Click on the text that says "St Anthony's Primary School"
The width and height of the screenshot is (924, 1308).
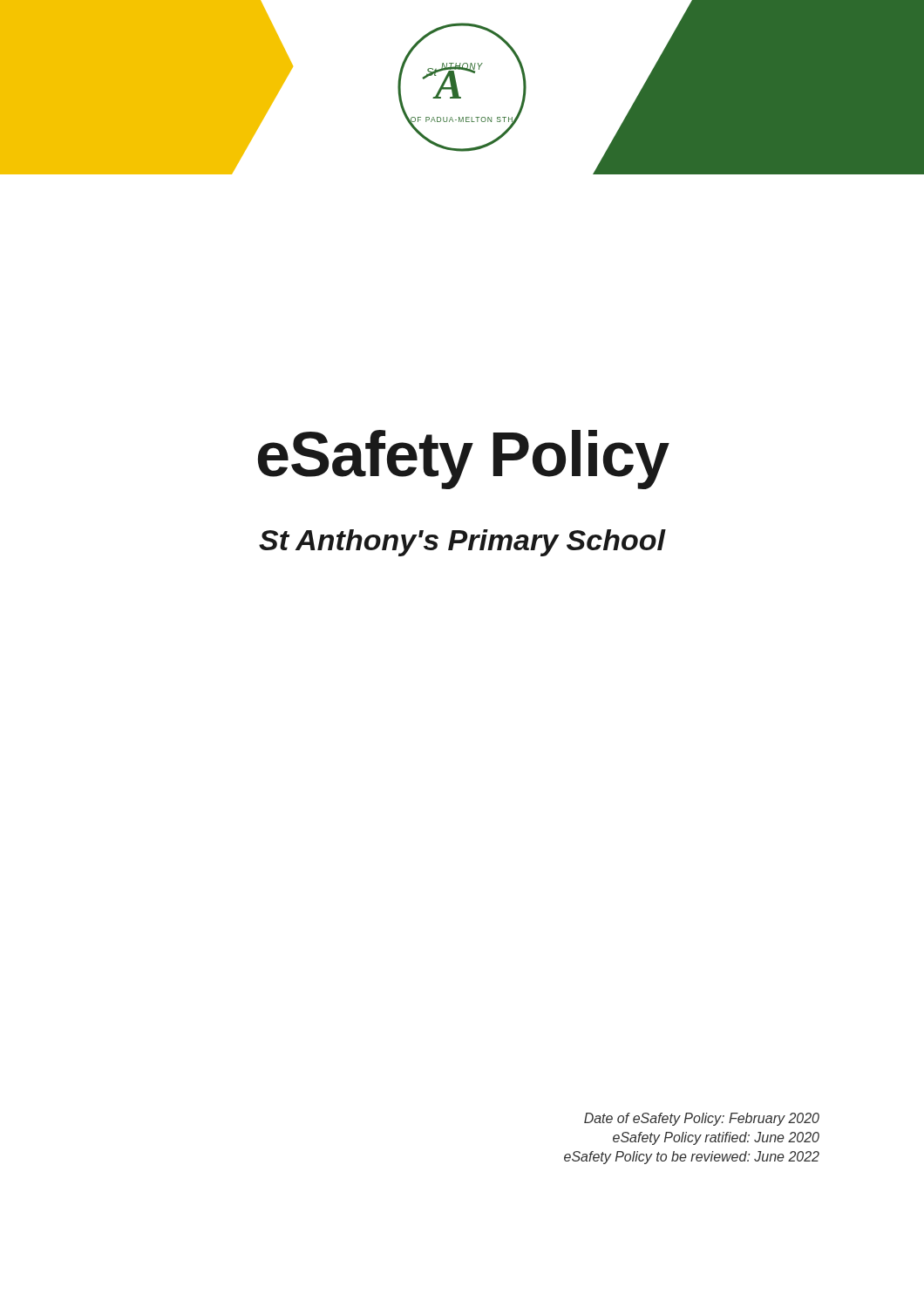click(462, 540)
